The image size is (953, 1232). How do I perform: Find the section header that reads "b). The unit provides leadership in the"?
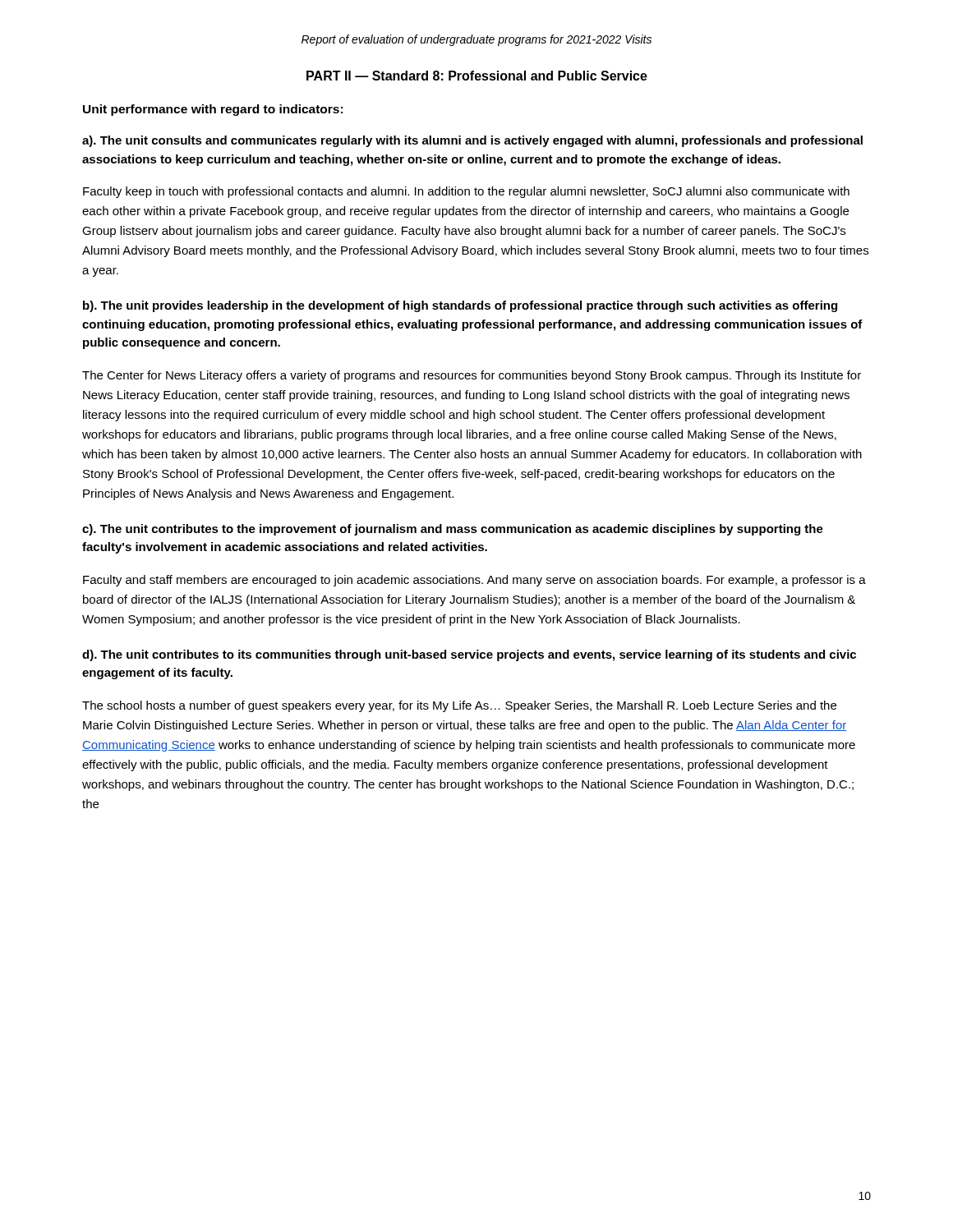[x=472, y=324]
